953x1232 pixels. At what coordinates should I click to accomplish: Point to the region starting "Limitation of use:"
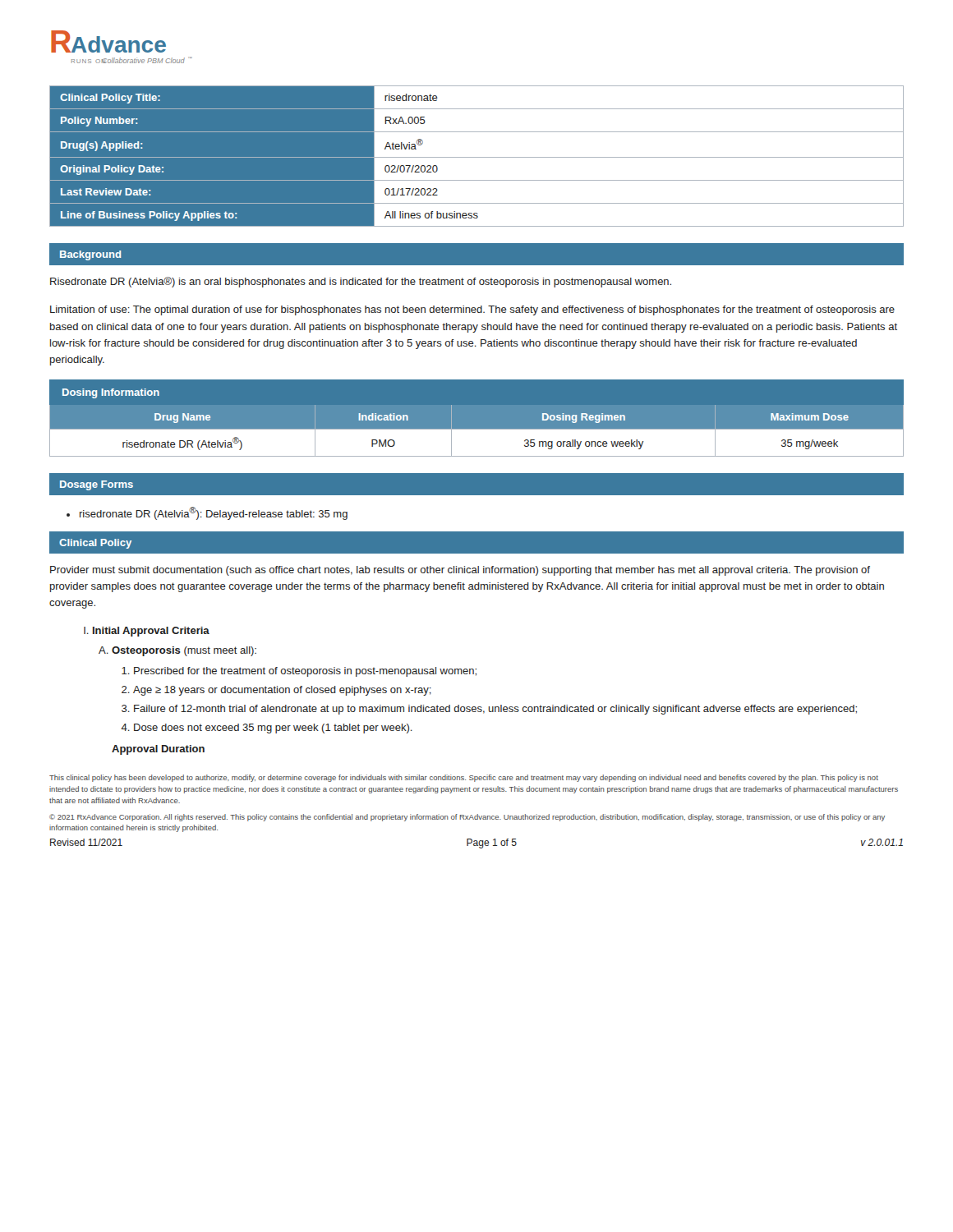pos(473,334)
